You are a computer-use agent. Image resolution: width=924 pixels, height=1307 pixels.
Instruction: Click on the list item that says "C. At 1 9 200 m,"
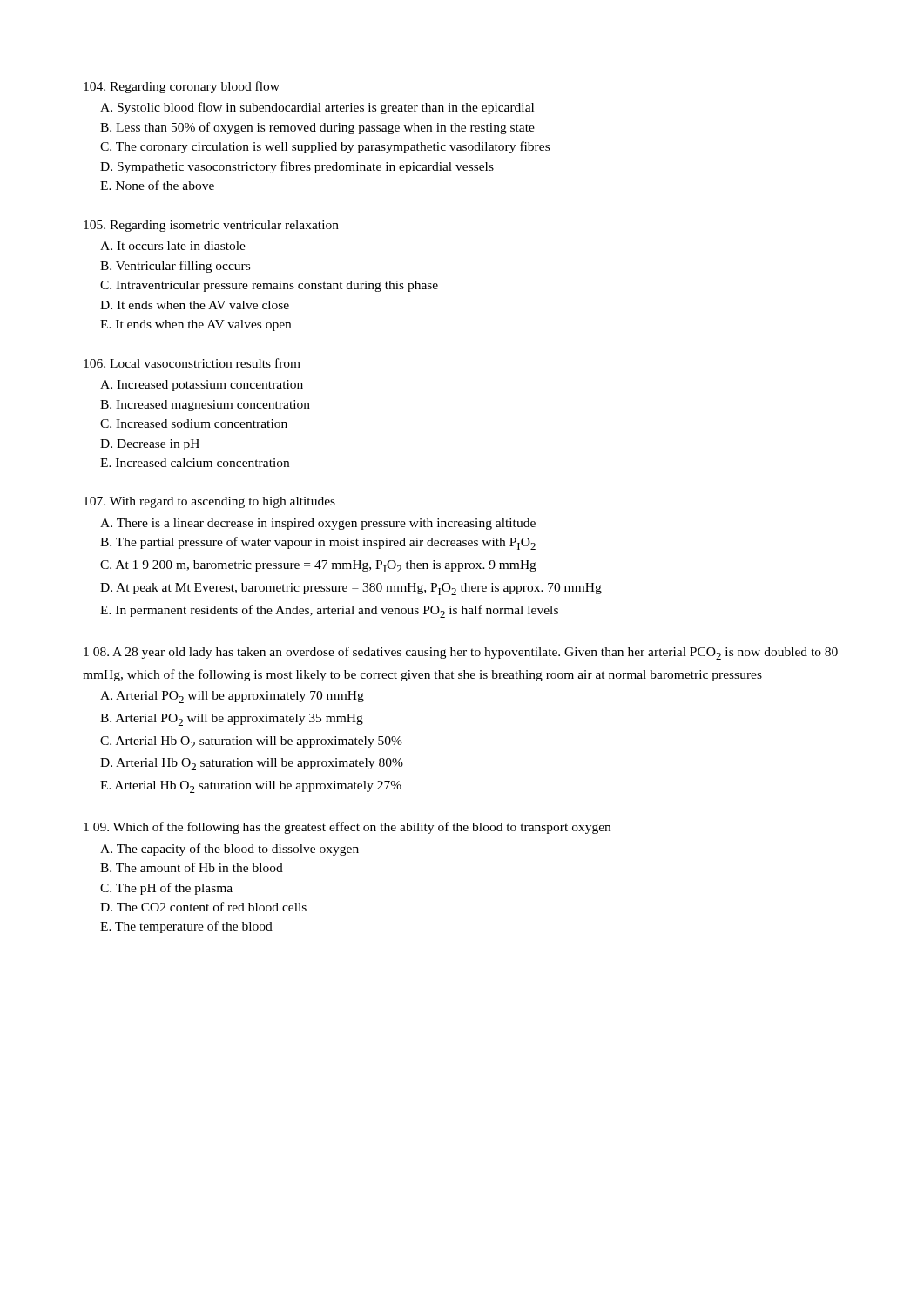point(318,566)
